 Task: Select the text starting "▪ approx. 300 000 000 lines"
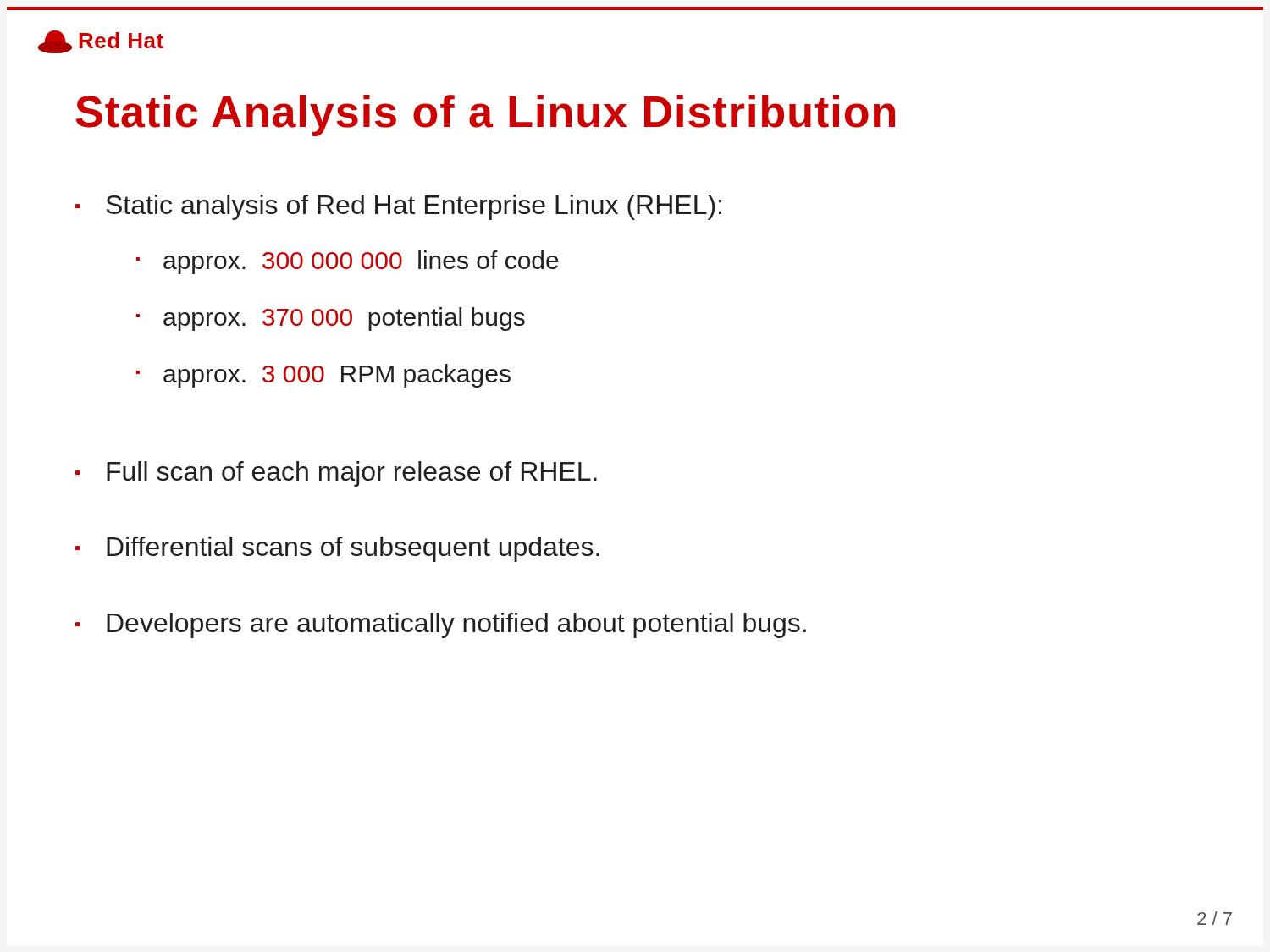tap(347, 260)
